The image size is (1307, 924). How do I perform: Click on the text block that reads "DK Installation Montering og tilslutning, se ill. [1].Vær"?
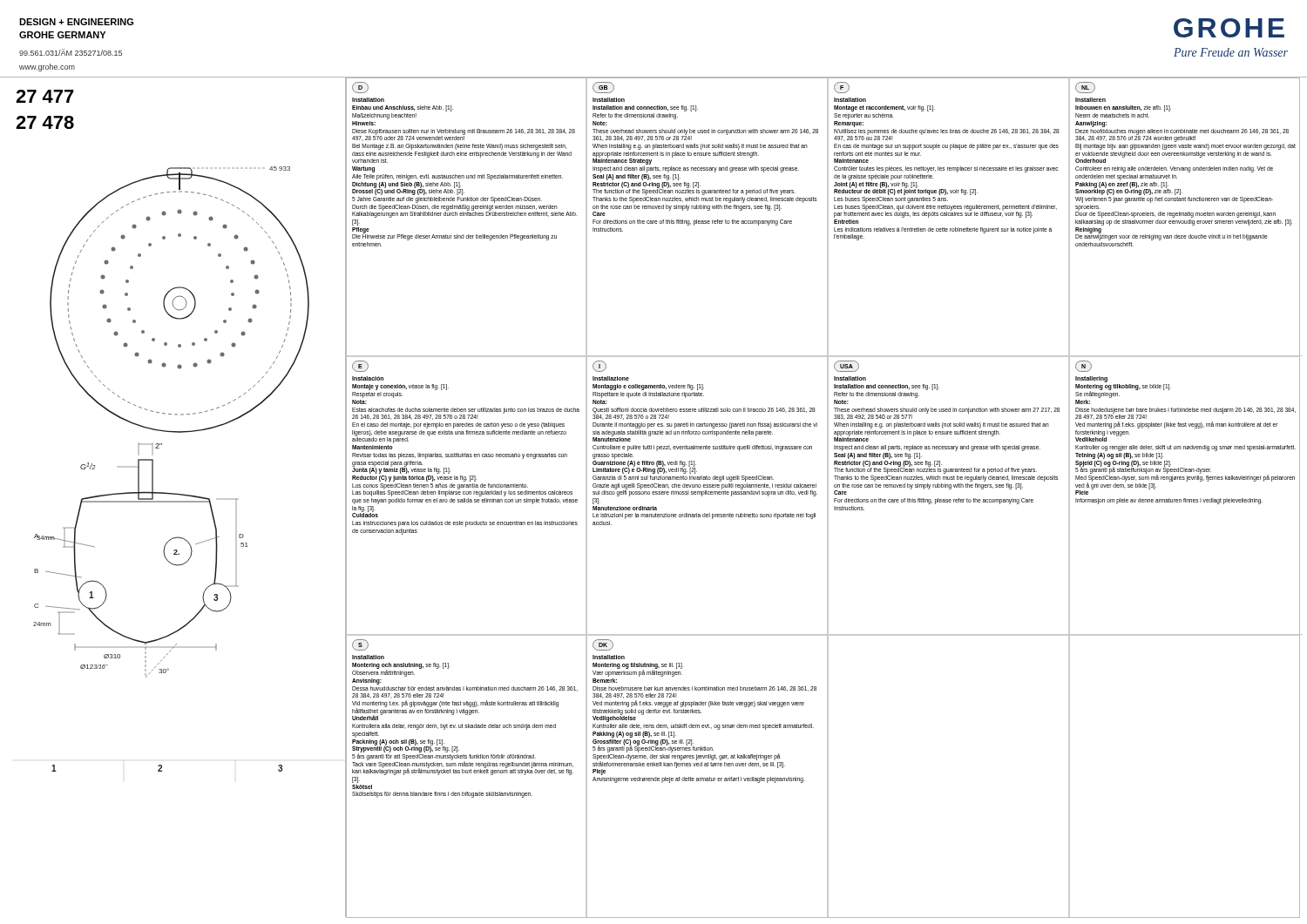click(x=707, y=711)
